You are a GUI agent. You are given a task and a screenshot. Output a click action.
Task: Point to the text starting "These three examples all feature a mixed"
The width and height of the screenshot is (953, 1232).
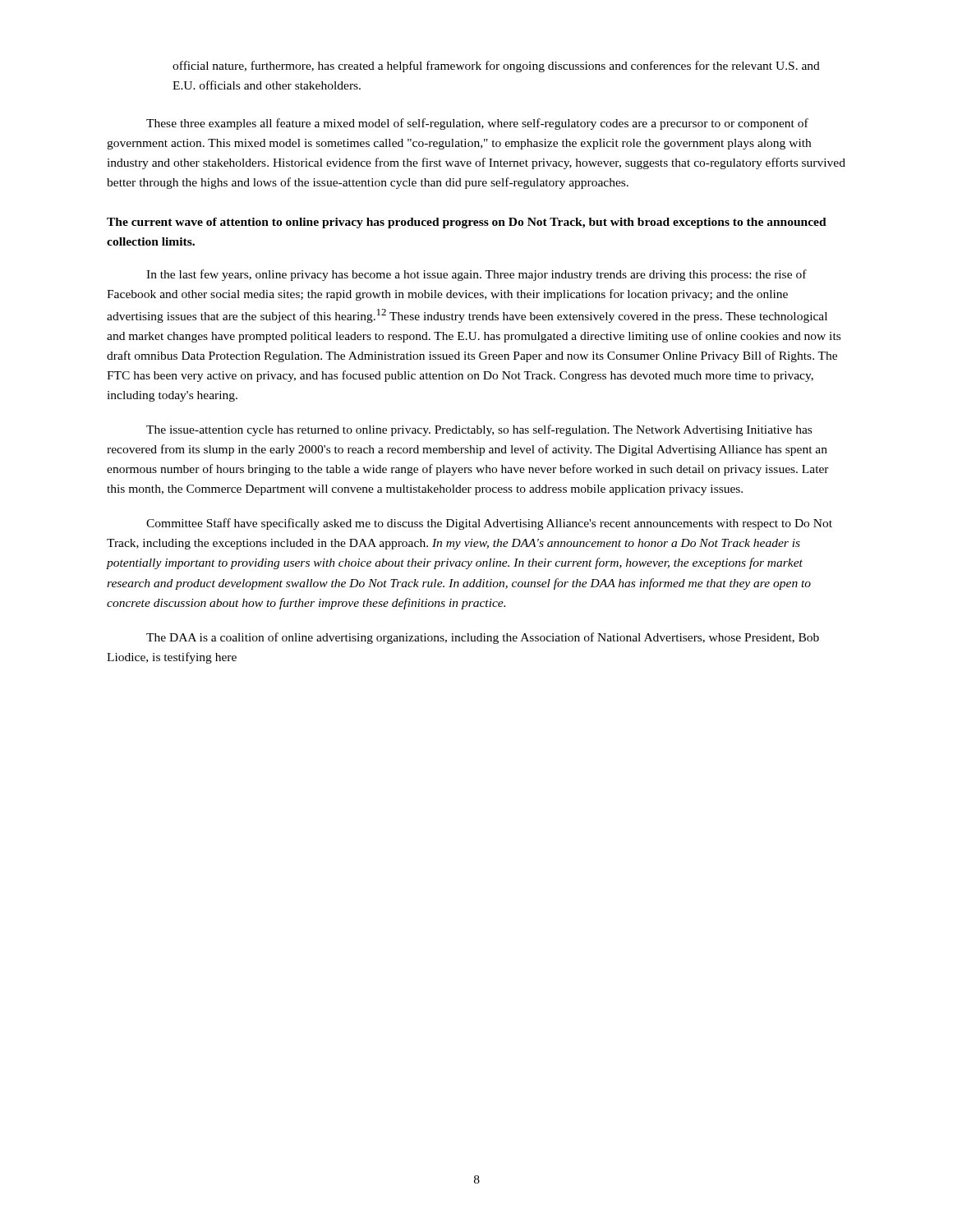coord(476,153)
